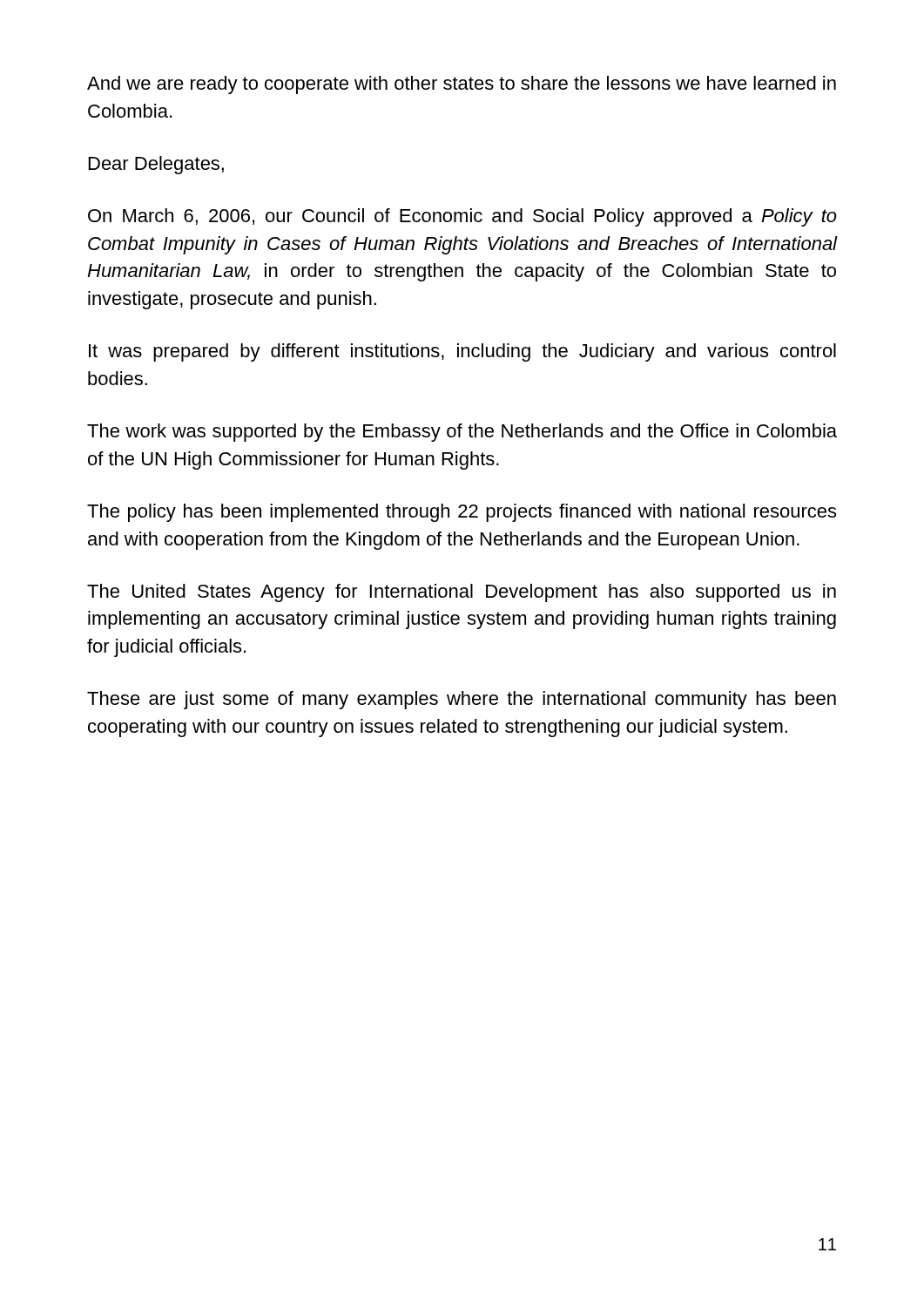924x1307 pixels.
Task: Select the text block containing "On March 6, 2006, our Council of Economic"
Action: pyautogui.click(x=462, y=257)
